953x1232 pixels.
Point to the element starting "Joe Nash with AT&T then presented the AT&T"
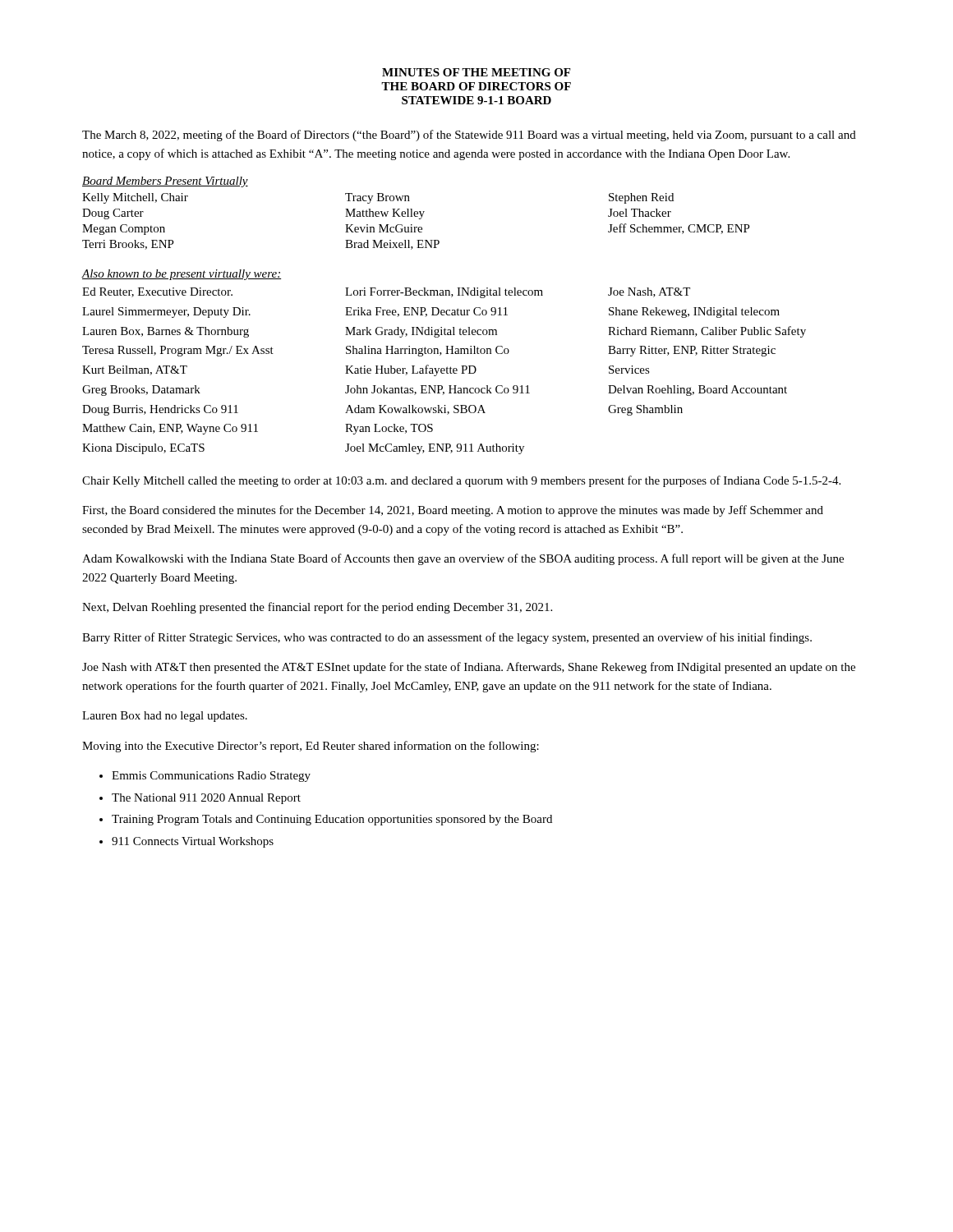(469, 676)
